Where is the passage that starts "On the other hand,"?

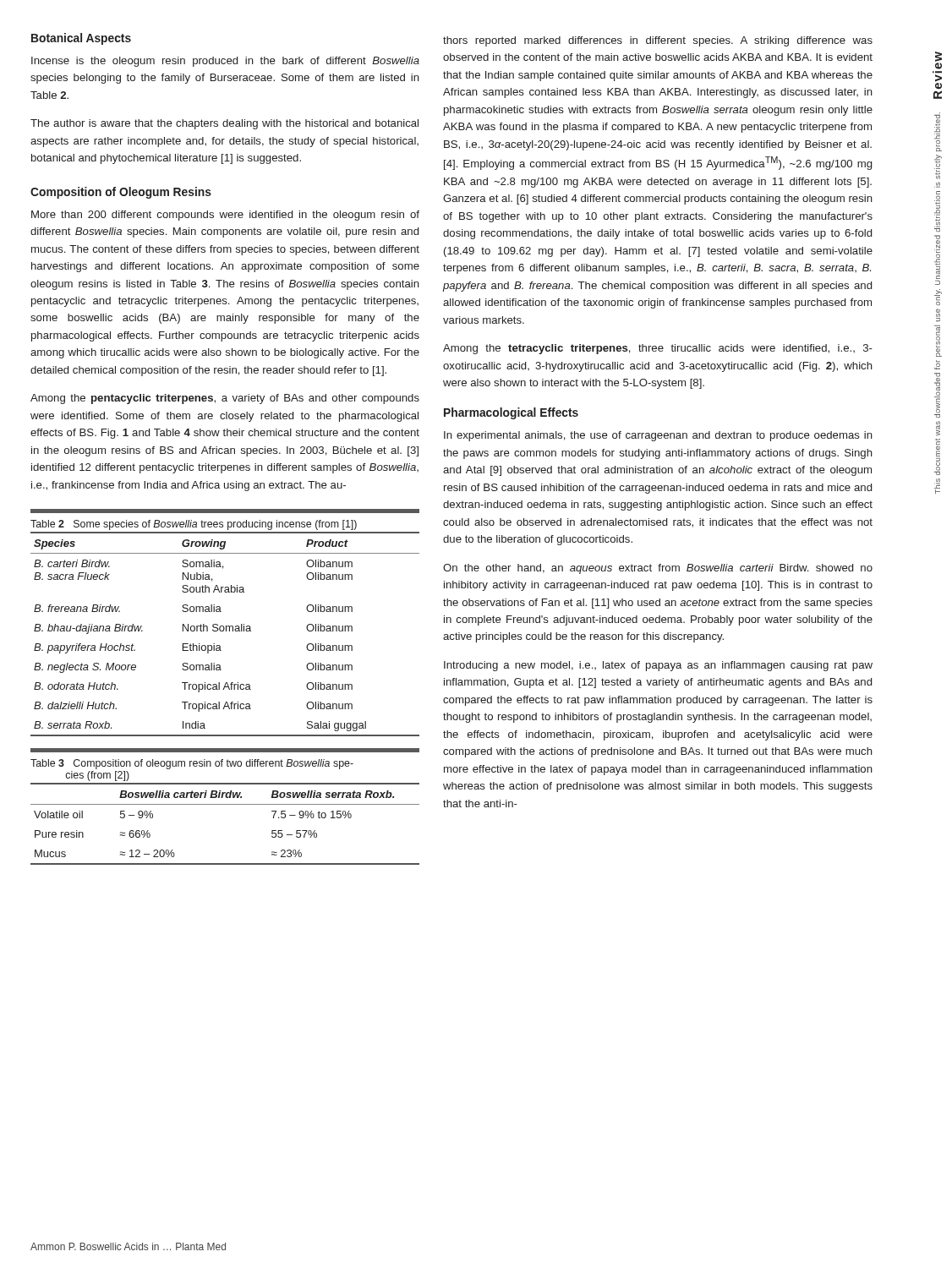pos(658,602)
